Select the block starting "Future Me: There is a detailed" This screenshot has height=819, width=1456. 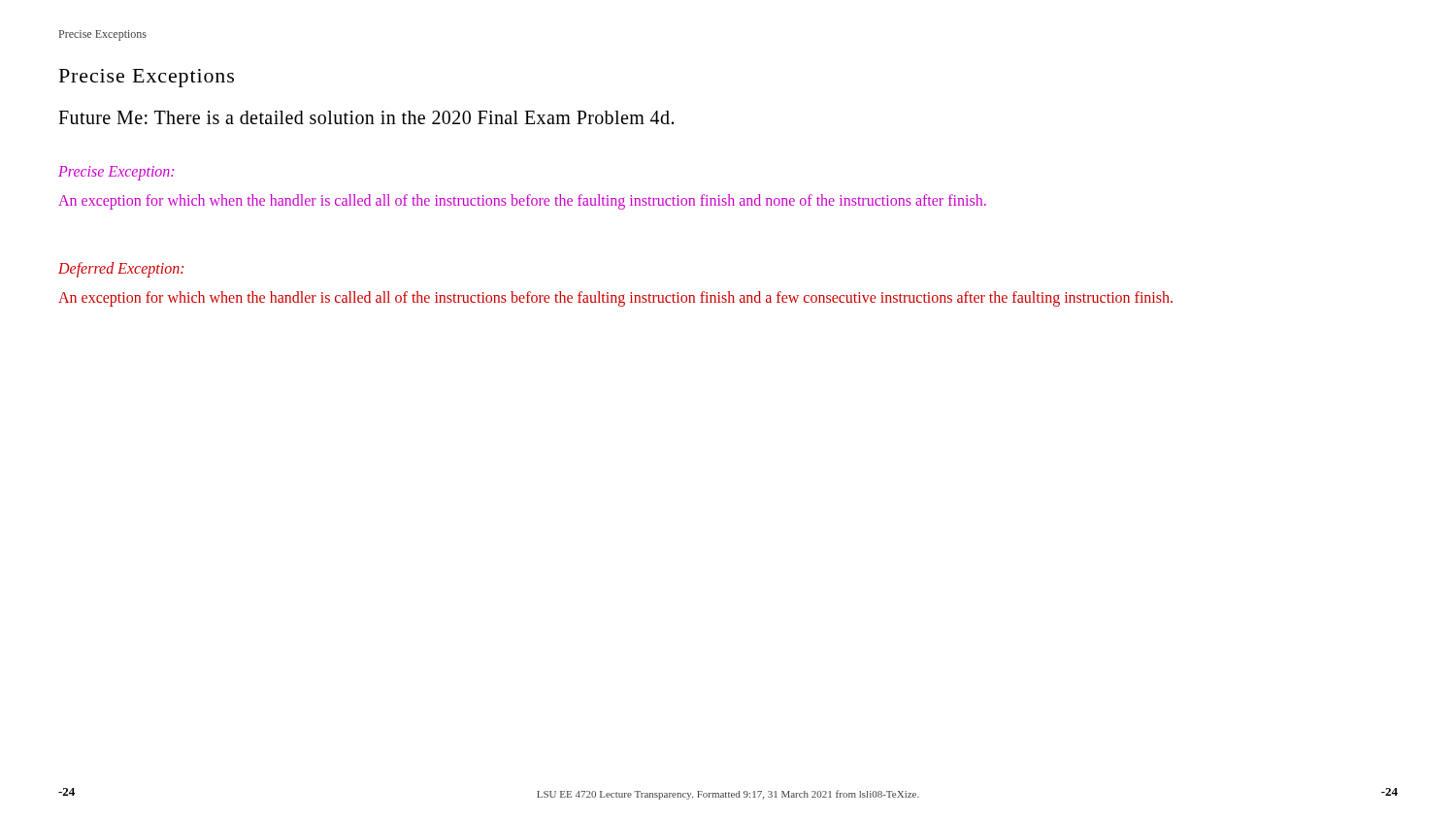(x=367, y=117)
